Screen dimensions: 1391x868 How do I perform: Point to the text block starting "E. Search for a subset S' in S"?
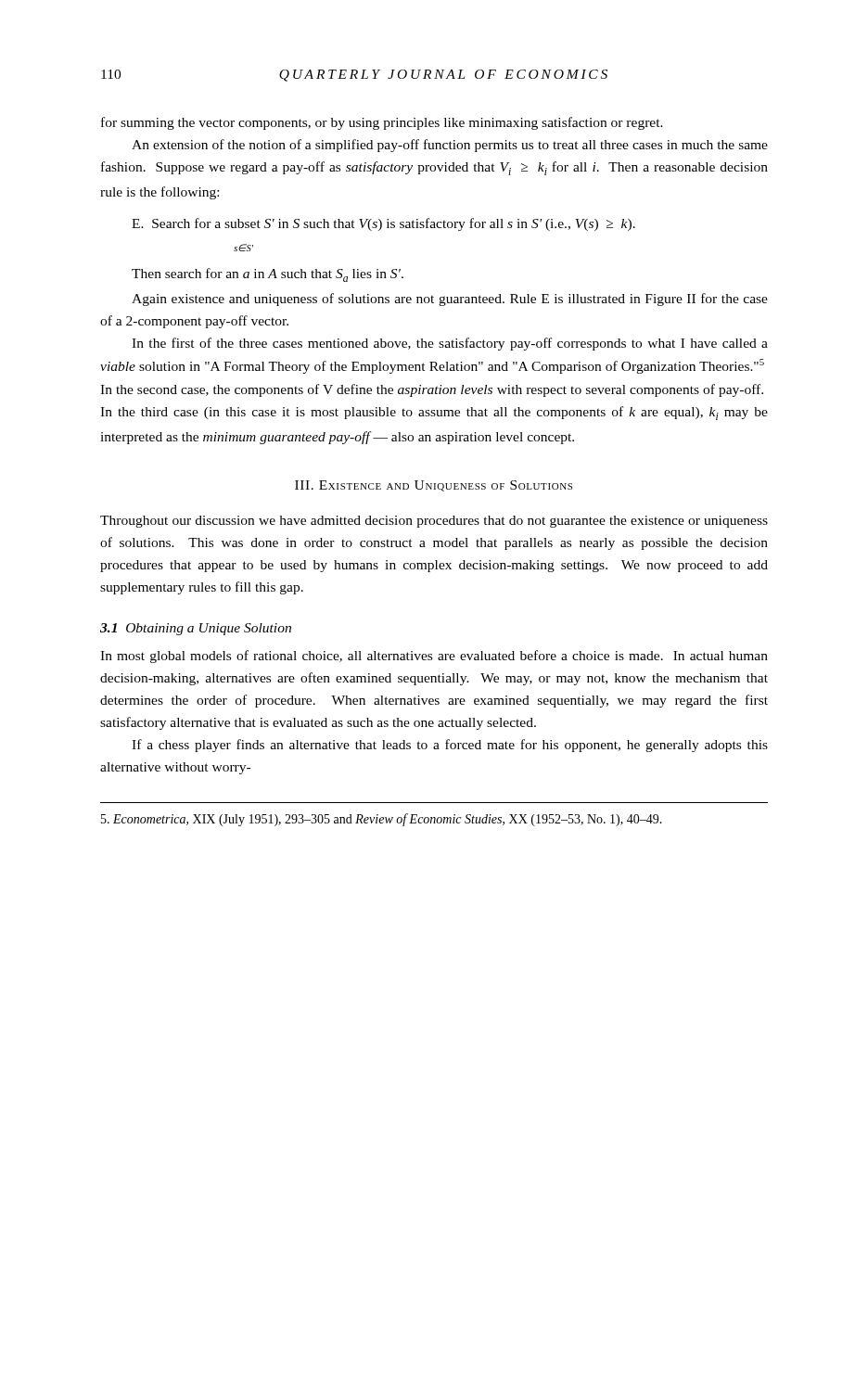click(434, 235)
